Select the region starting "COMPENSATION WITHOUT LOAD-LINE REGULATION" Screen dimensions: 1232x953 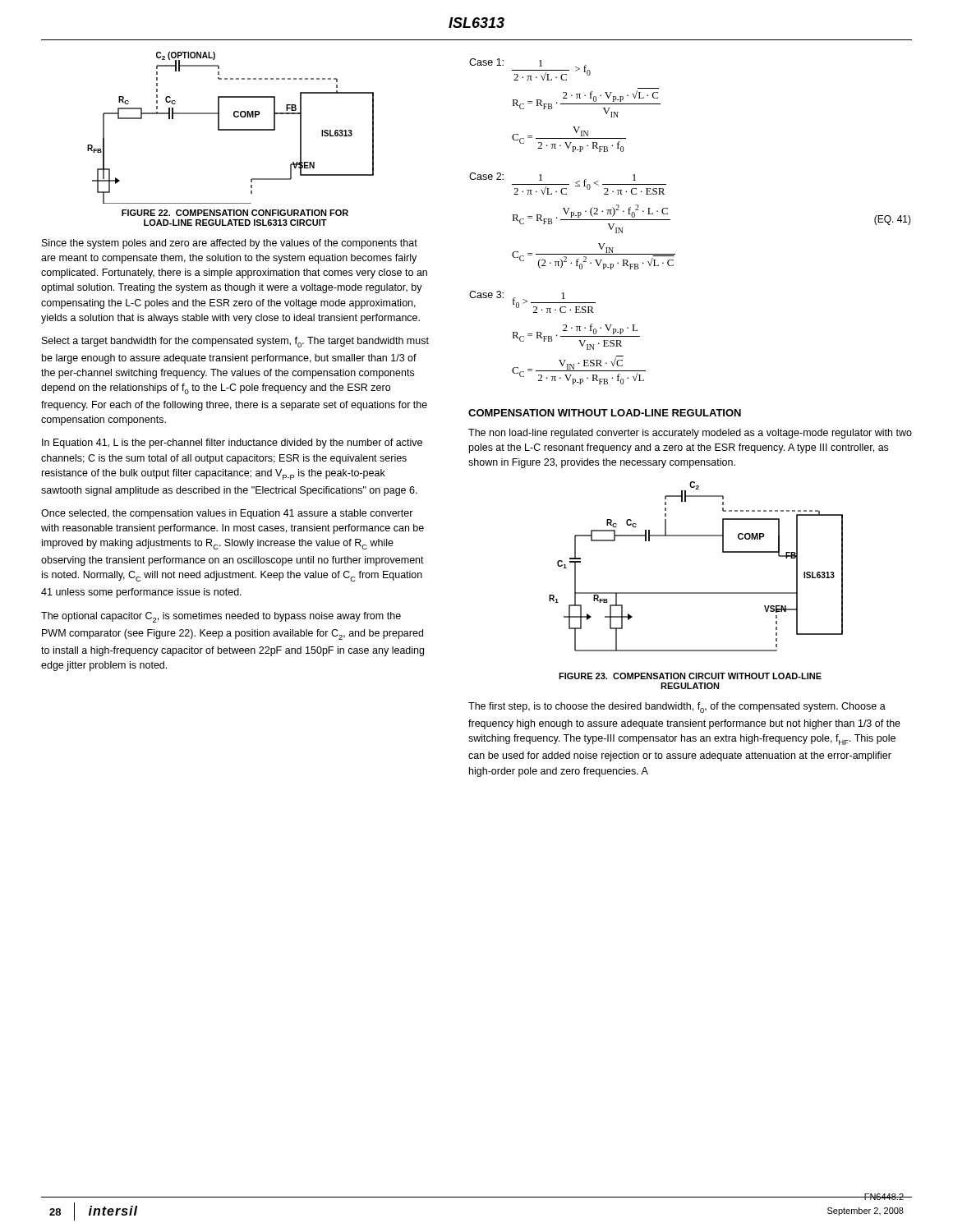click(605, 413)
